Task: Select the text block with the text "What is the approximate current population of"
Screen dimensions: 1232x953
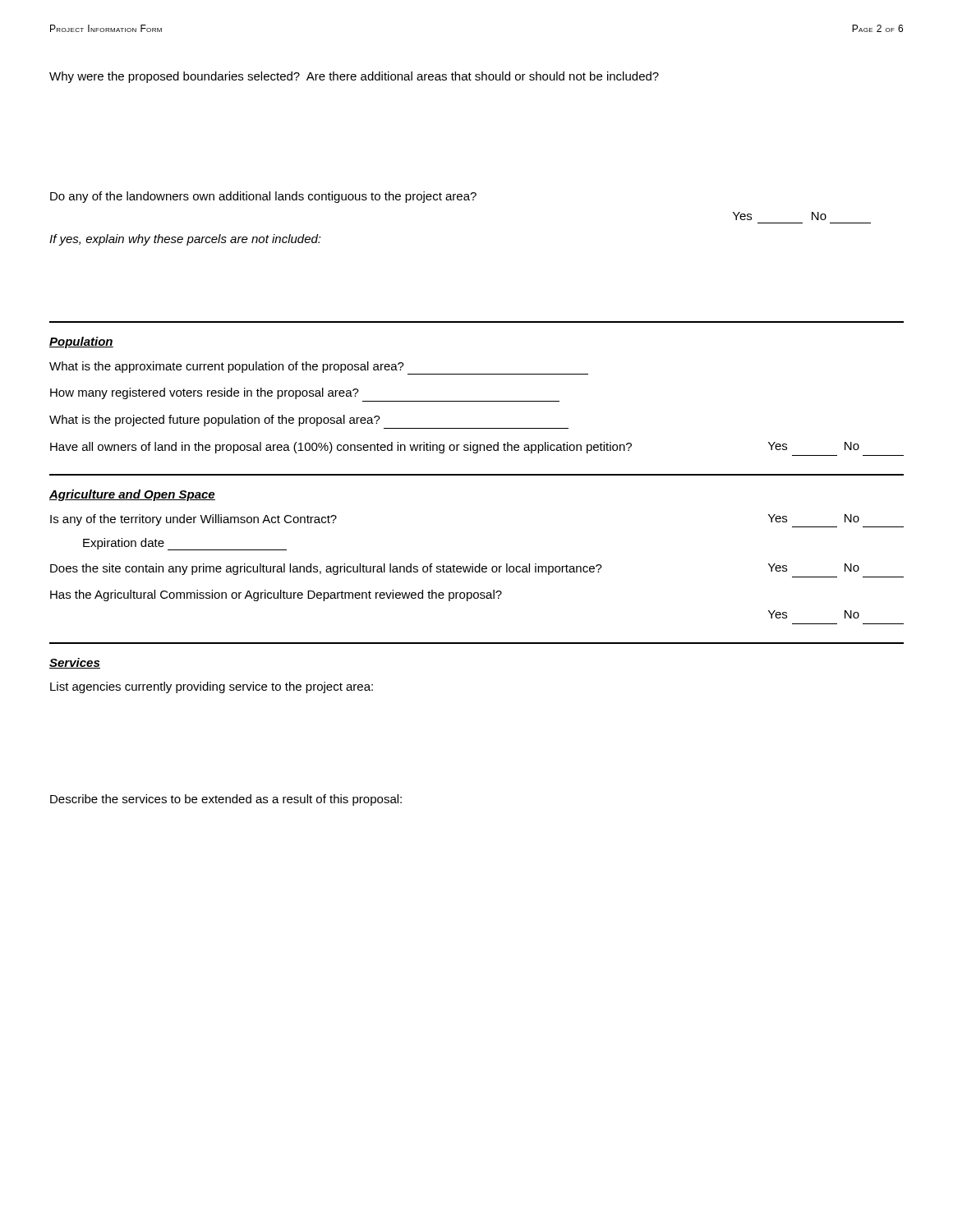Action: click(x=319, y=365)
